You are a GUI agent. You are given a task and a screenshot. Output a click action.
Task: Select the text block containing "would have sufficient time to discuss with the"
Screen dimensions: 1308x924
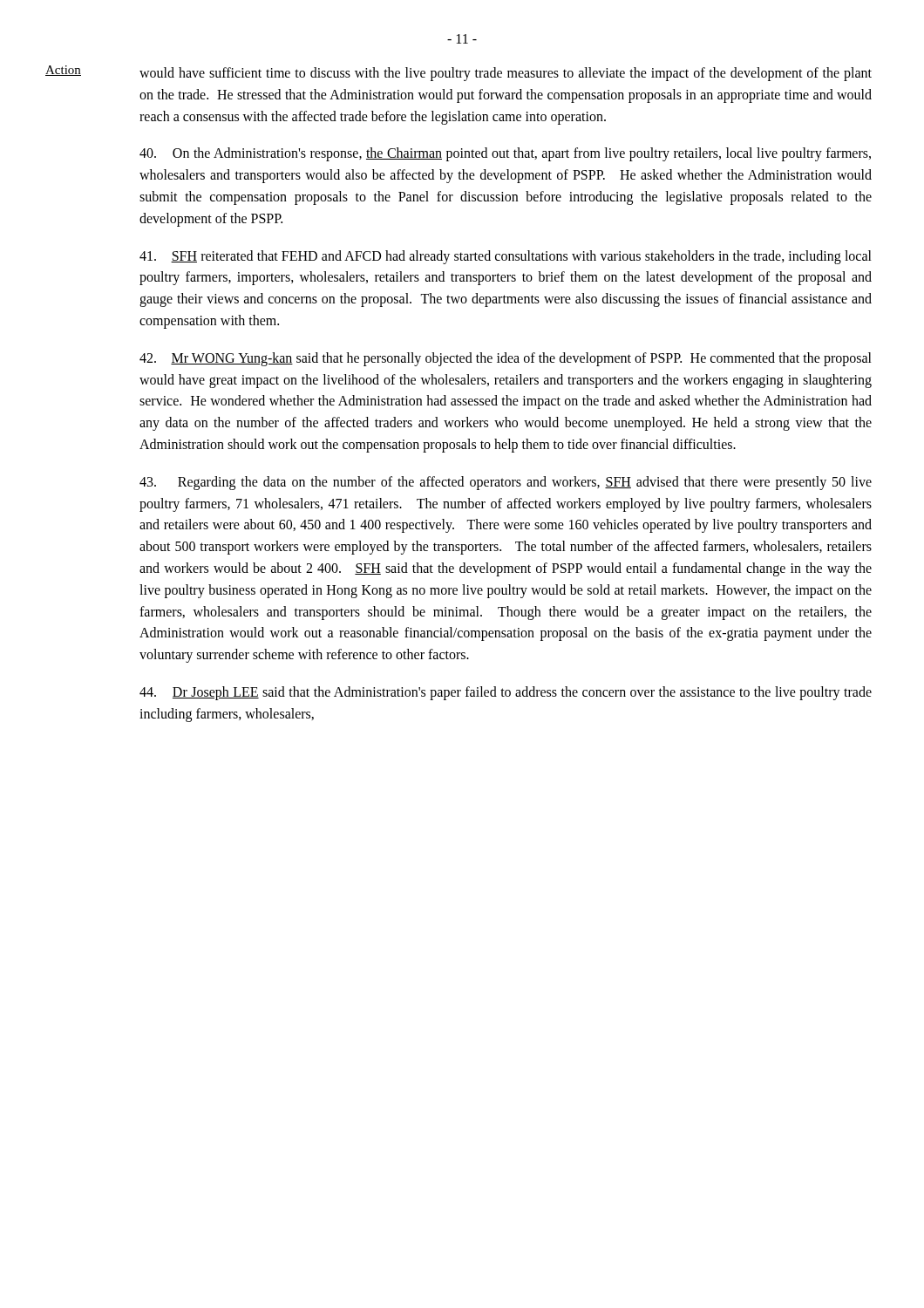506,94
